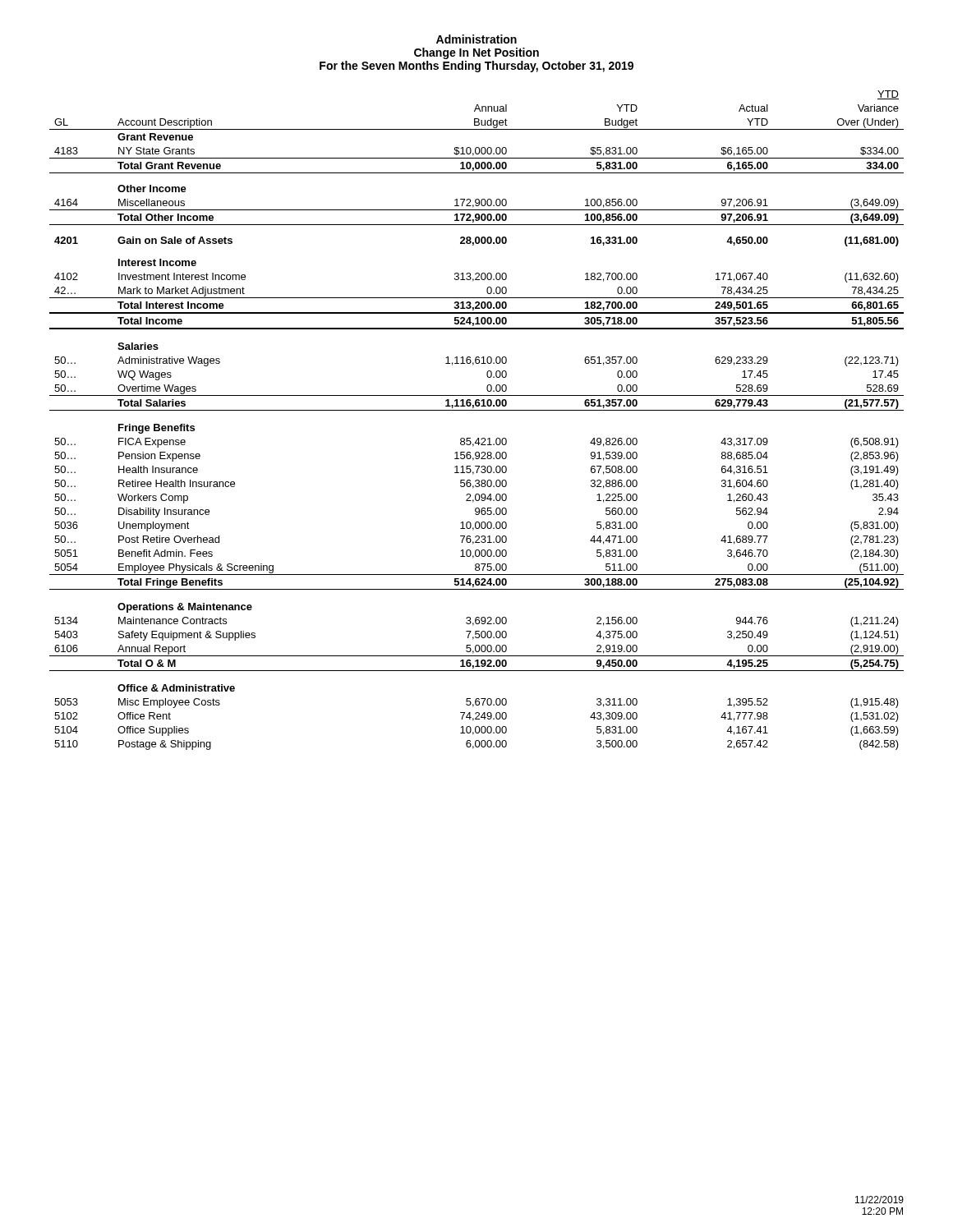
Task: Locate the table
Action: [476, 419]
